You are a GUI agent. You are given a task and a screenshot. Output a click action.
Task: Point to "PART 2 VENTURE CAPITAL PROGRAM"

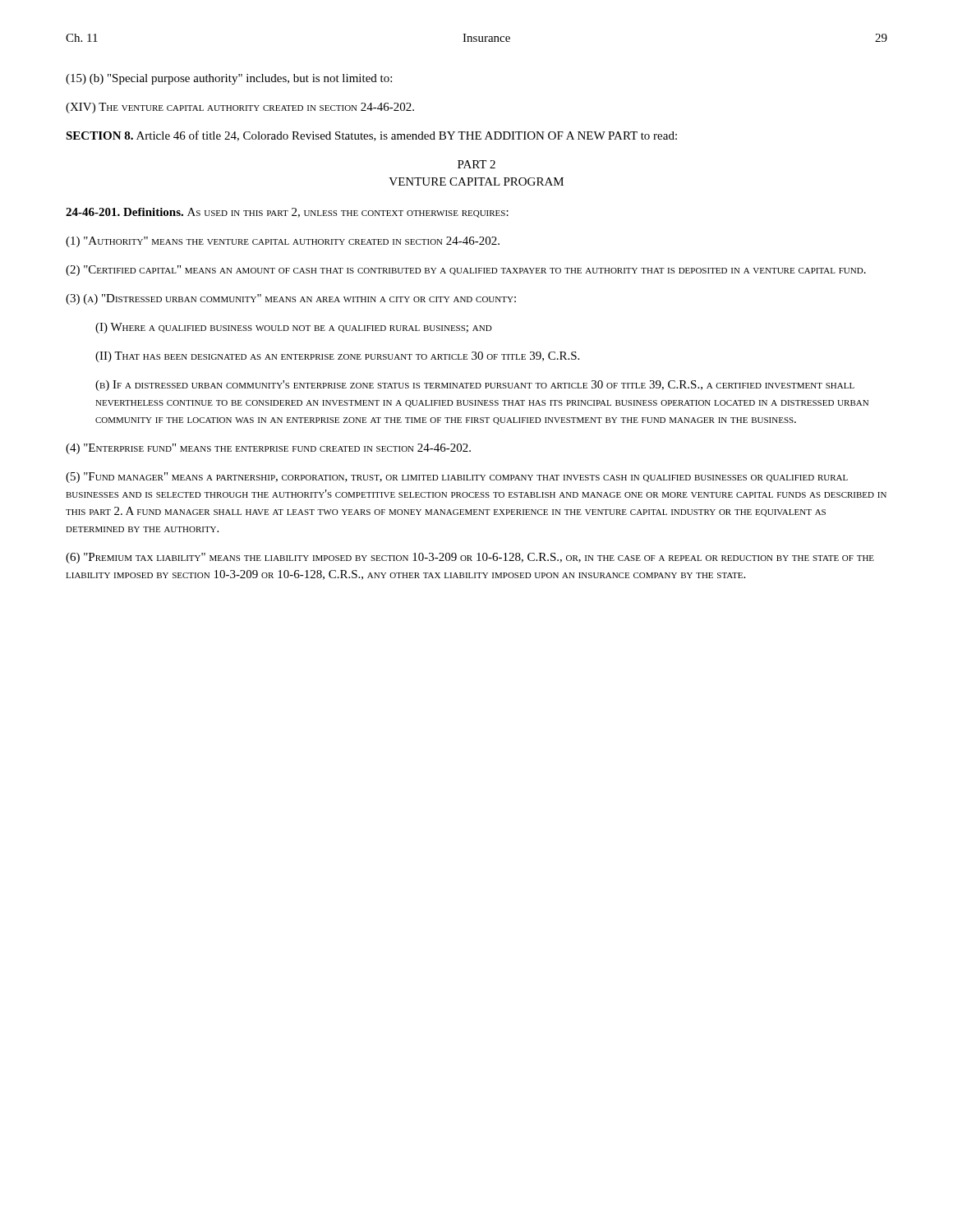click(x=476, y=173)
